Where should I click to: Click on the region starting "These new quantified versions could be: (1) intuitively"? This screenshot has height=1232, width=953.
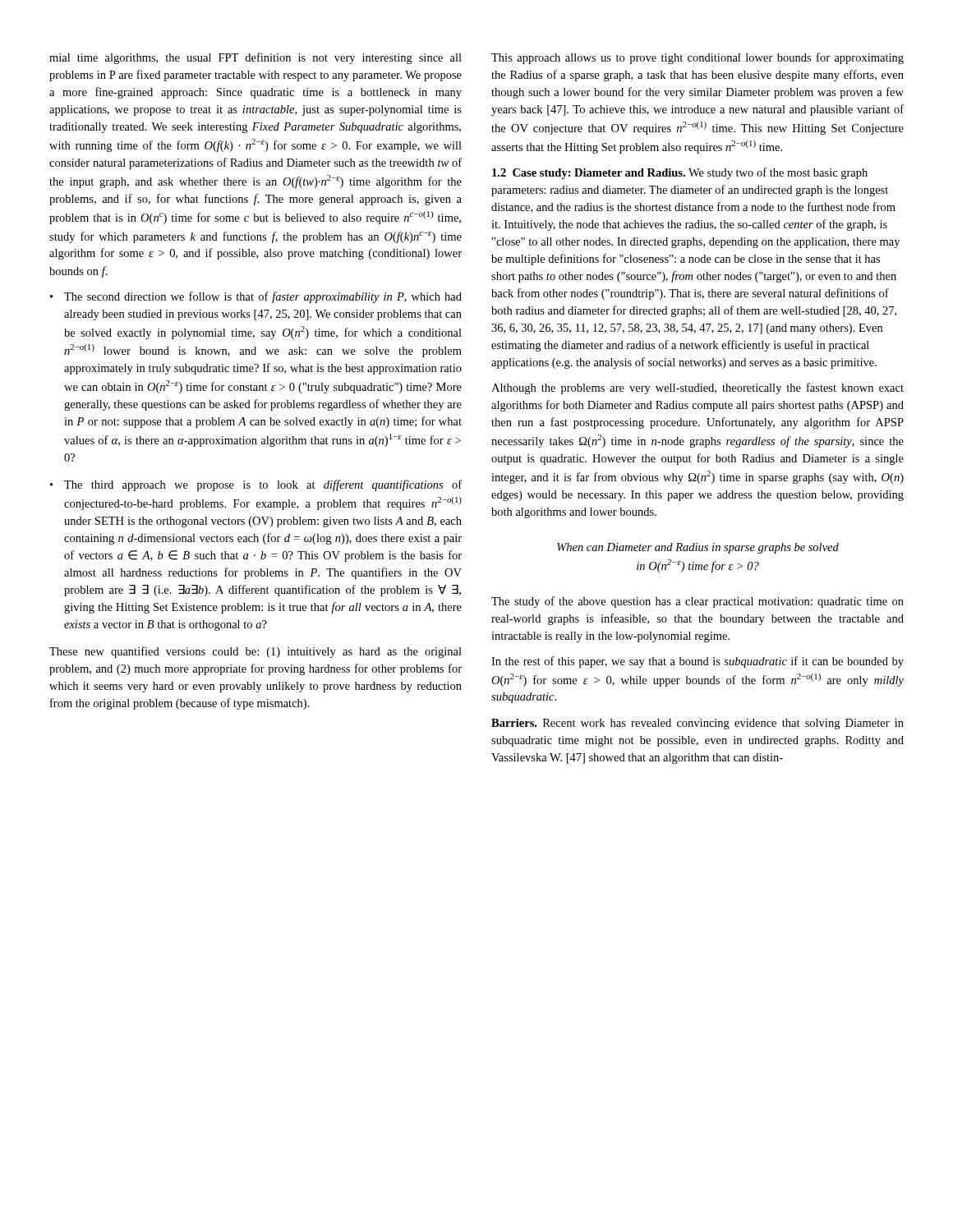point(255,678)
